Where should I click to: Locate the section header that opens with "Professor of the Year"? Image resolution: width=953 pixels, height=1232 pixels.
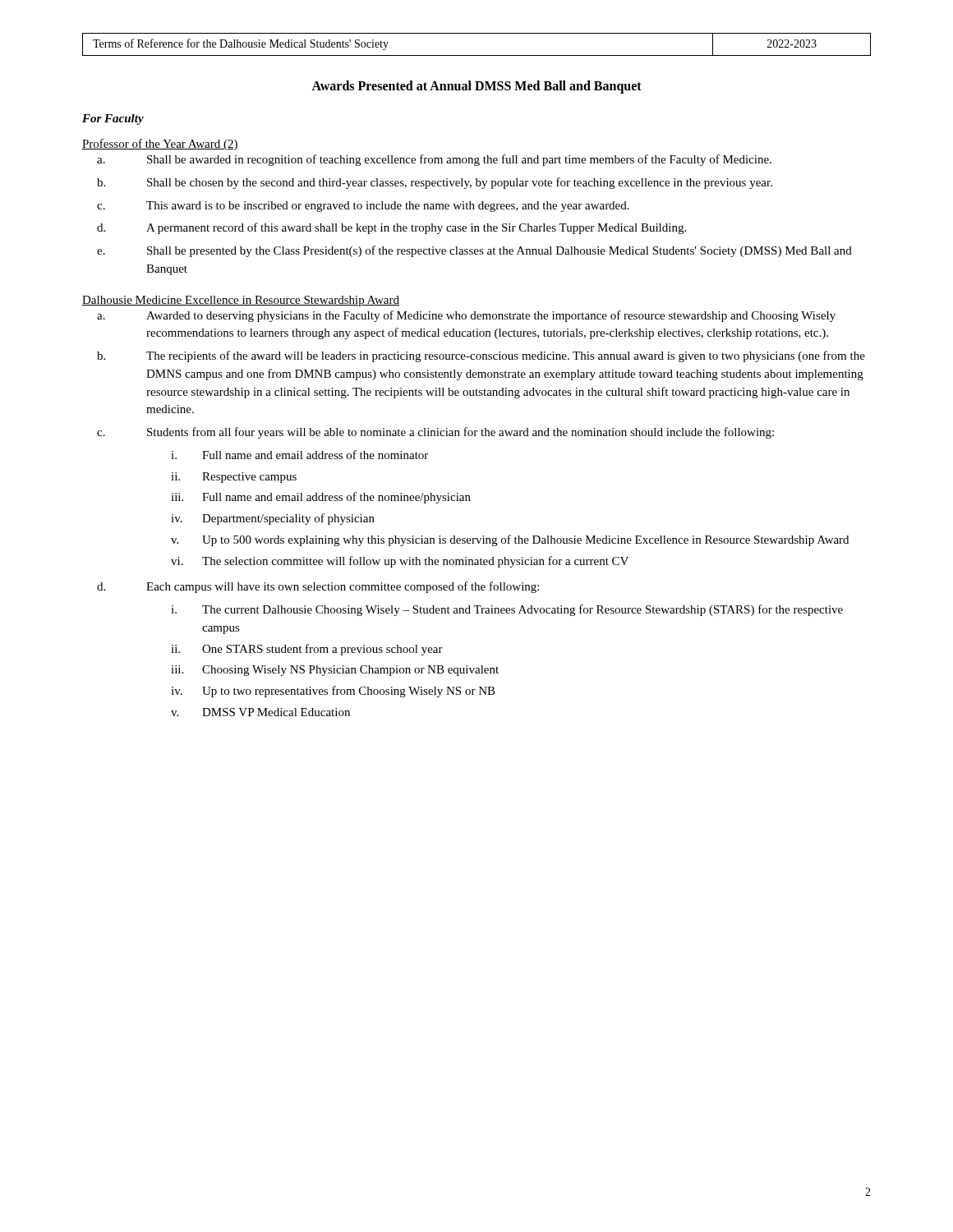tap(160, 144)
